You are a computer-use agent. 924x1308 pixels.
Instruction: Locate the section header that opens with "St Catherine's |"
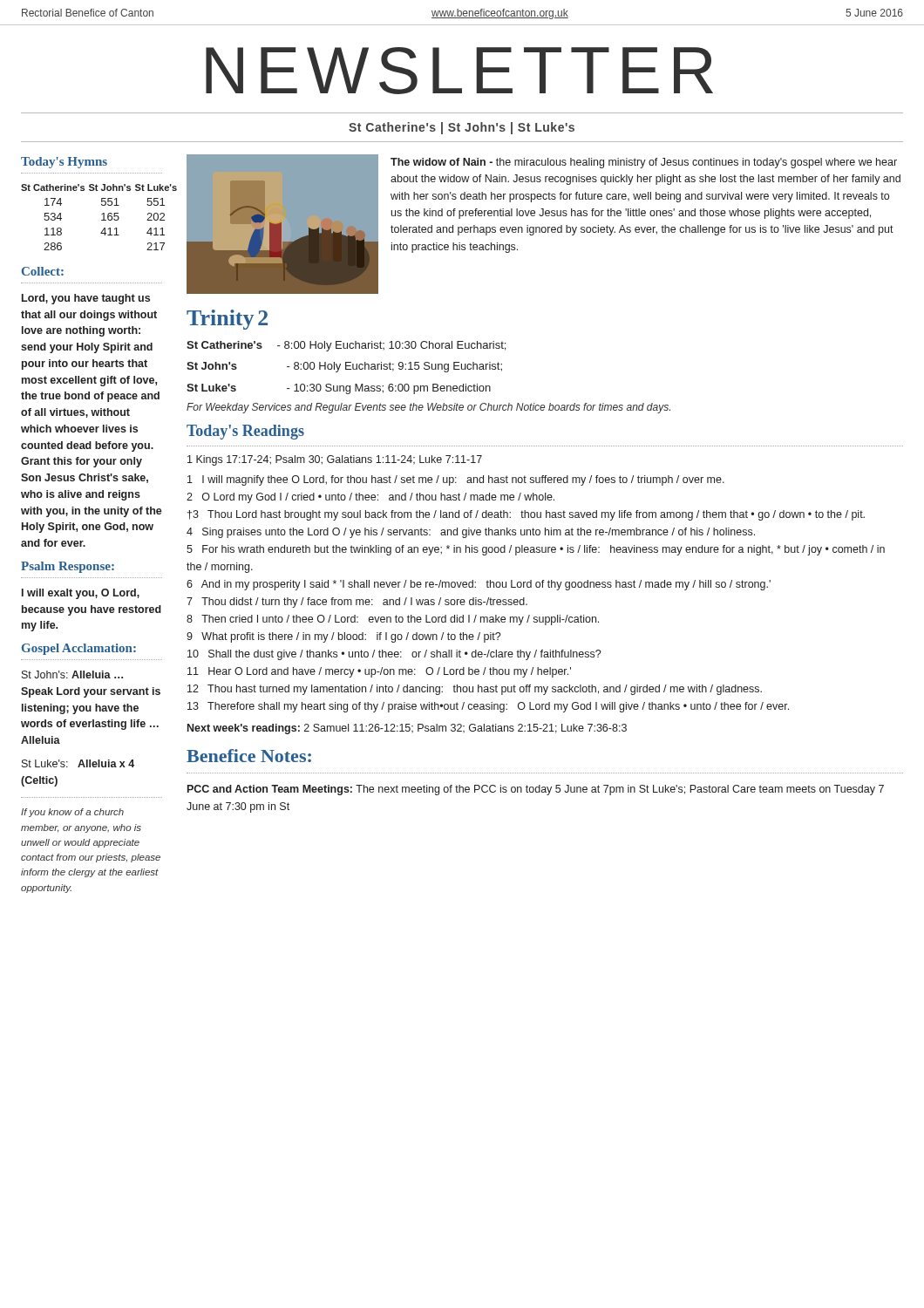[x=462, y=127]
